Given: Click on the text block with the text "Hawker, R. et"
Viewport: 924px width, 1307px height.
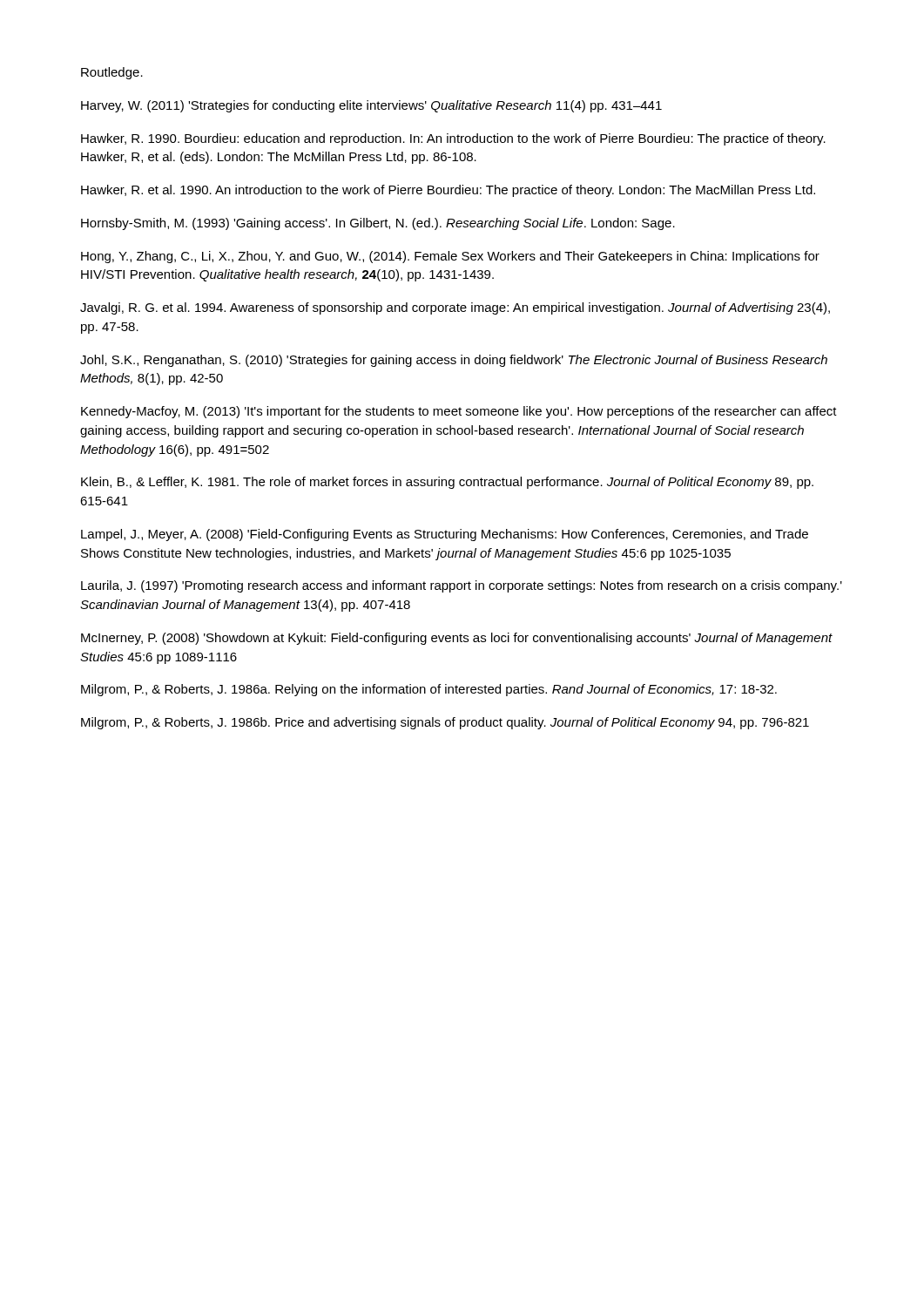Looking at the screenshot, I should (448, 190).
